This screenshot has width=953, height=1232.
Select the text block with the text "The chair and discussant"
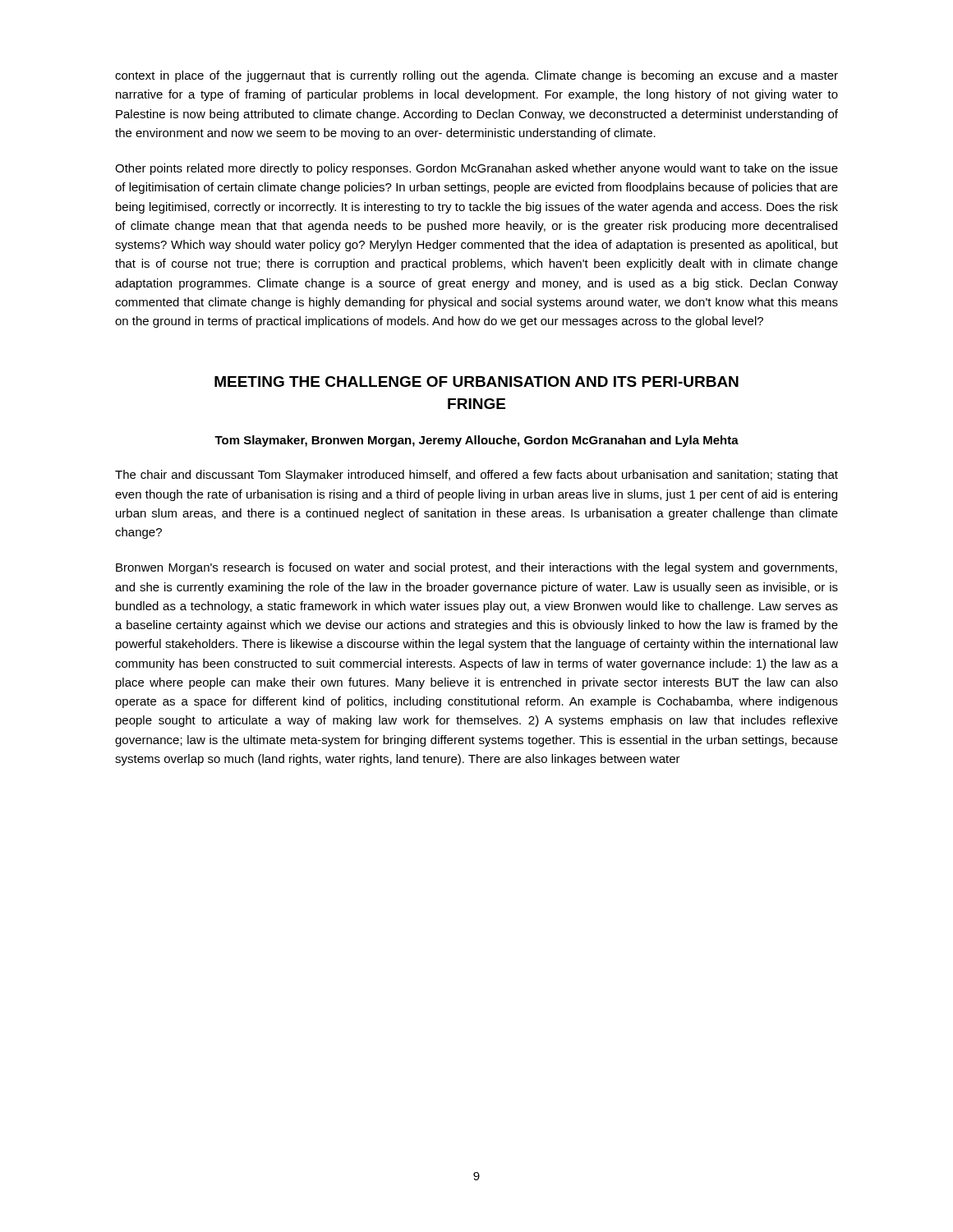tap(476, 503)
